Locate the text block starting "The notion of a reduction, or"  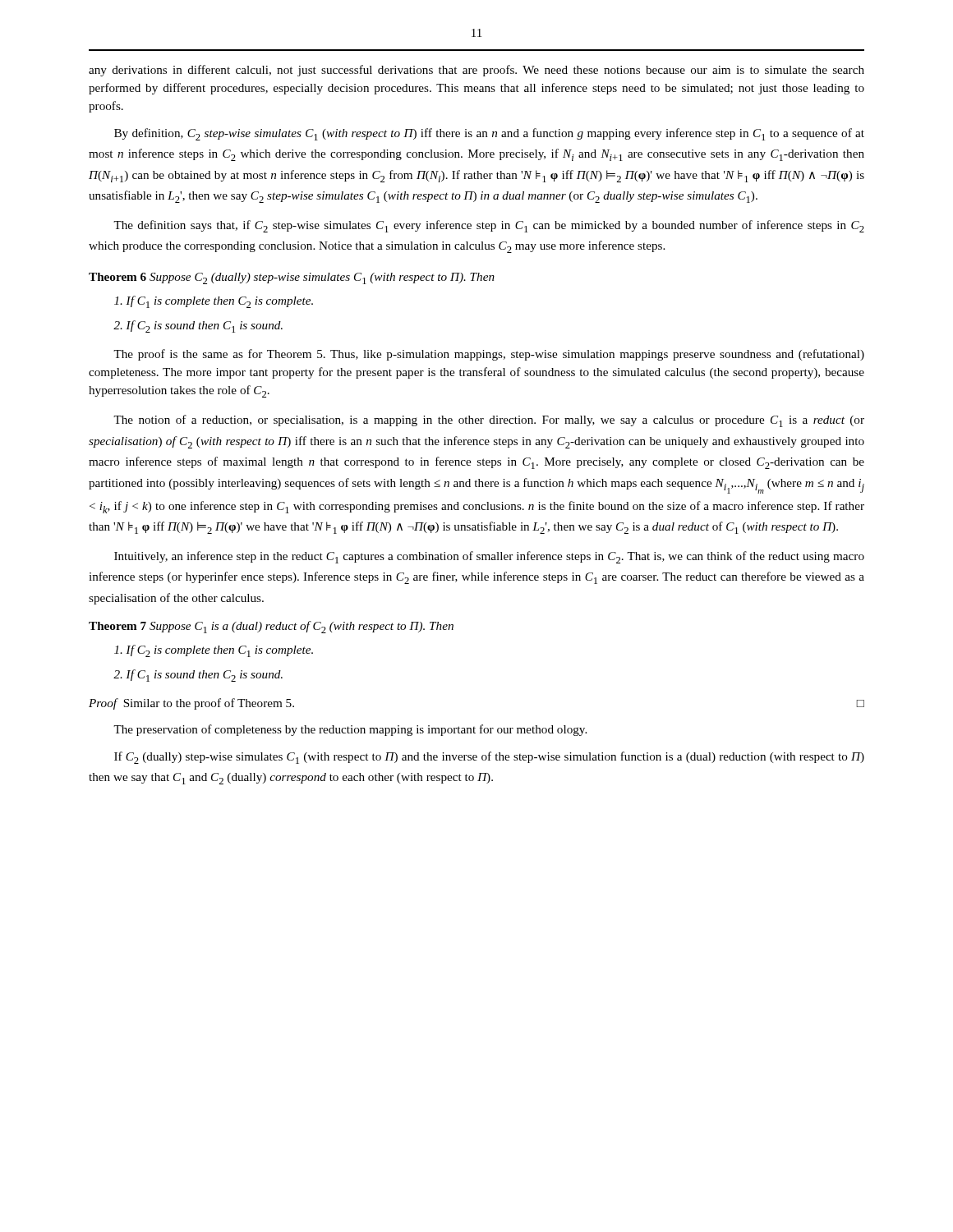pyautogui.click(x=476, y=475)
